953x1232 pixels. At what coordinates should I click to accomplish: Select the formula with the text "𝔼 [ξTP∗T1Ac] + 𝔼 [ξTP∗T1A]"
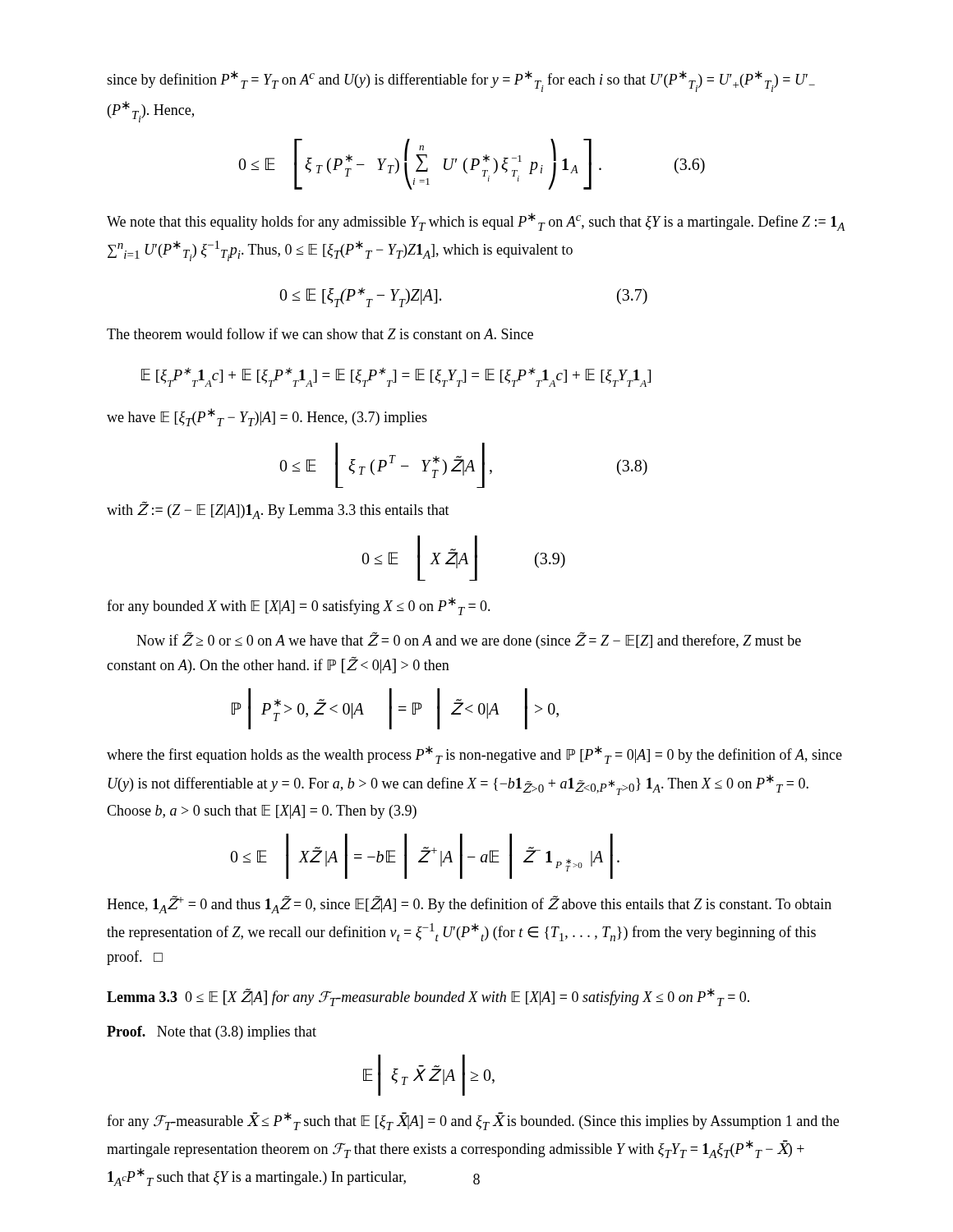476,375
